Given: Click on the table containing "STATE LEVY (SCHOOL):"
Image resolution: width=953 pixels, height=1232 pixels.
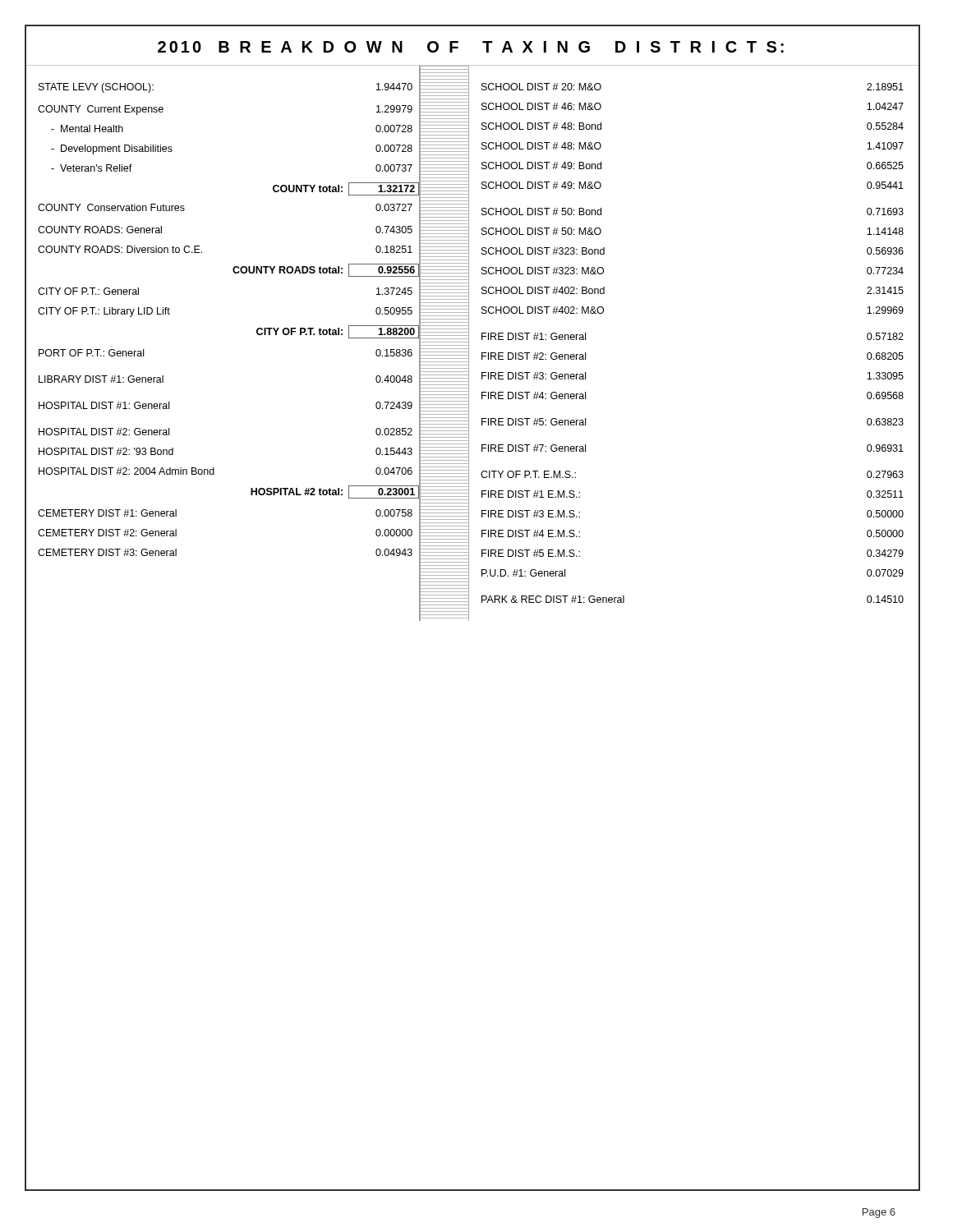Looking at the screenshot, I should (223, 343).
